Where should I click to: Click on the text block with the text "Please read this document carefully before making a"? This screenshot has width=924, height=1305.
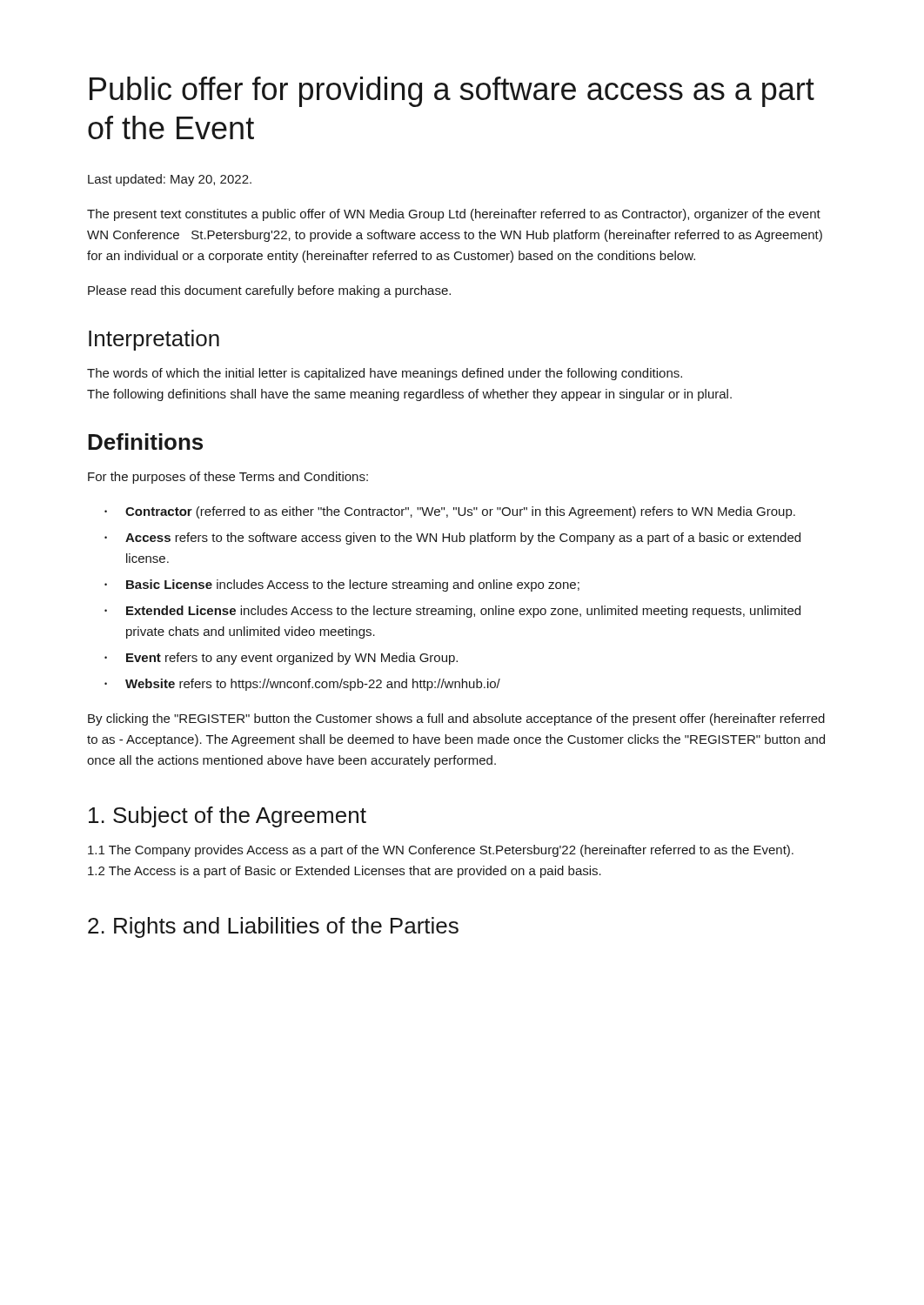pos(269,290)
